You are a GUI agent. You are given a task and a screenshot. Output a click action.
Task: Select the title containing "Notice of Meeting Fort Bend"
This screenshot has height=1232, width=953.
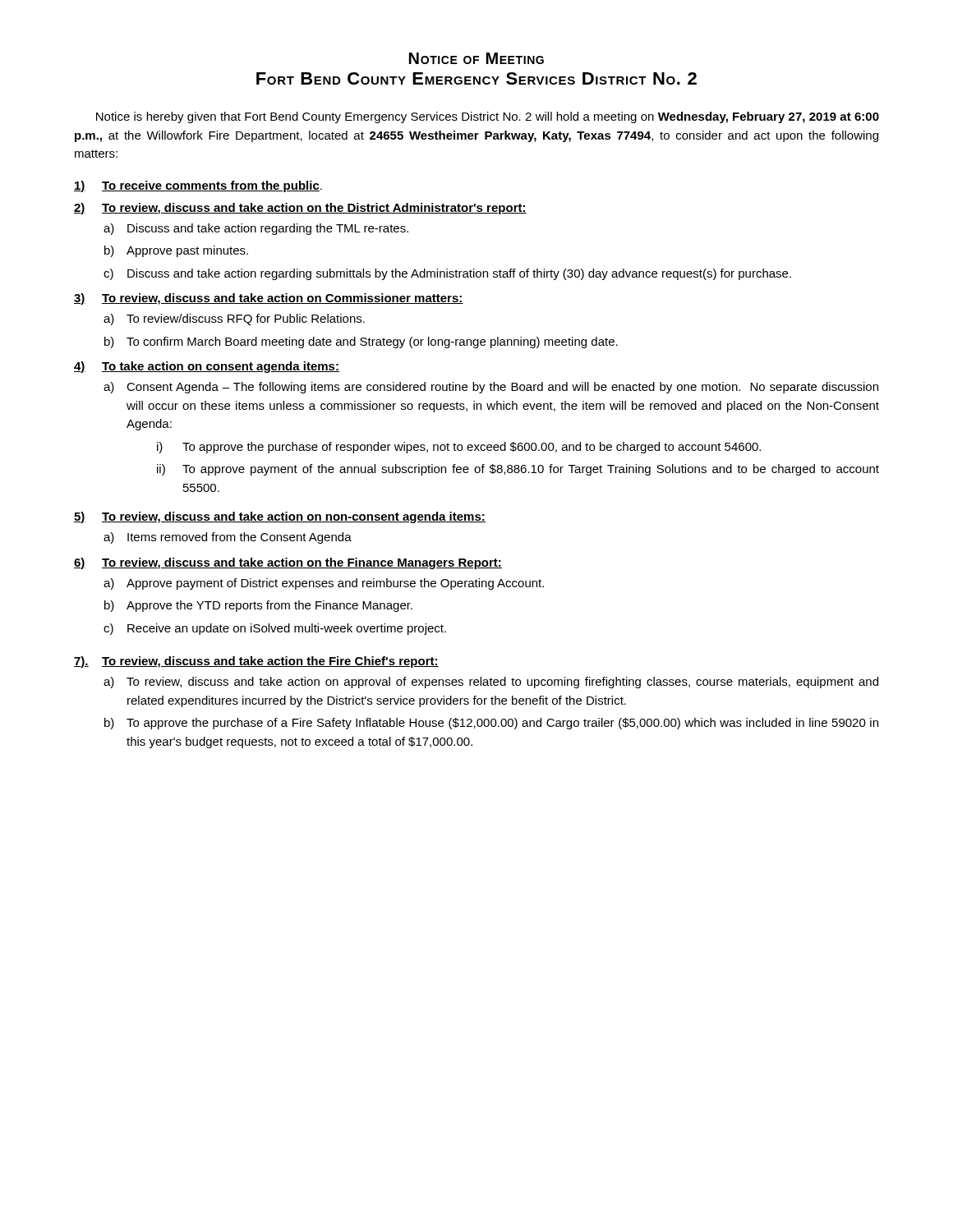click(x=476, y=69)
